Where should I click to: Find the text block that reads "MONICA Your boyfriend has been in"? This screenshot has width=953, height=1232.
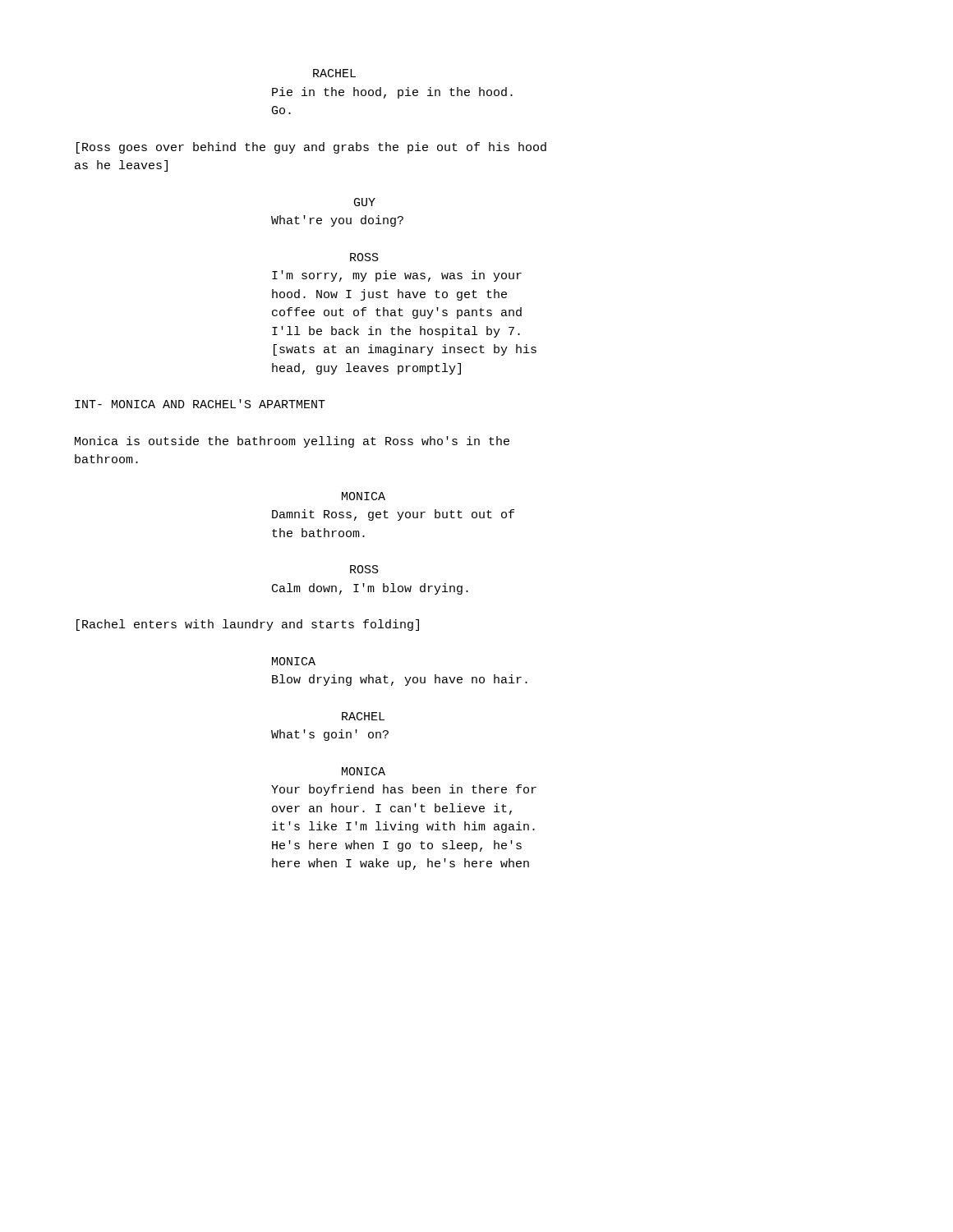tap(427, 819)
